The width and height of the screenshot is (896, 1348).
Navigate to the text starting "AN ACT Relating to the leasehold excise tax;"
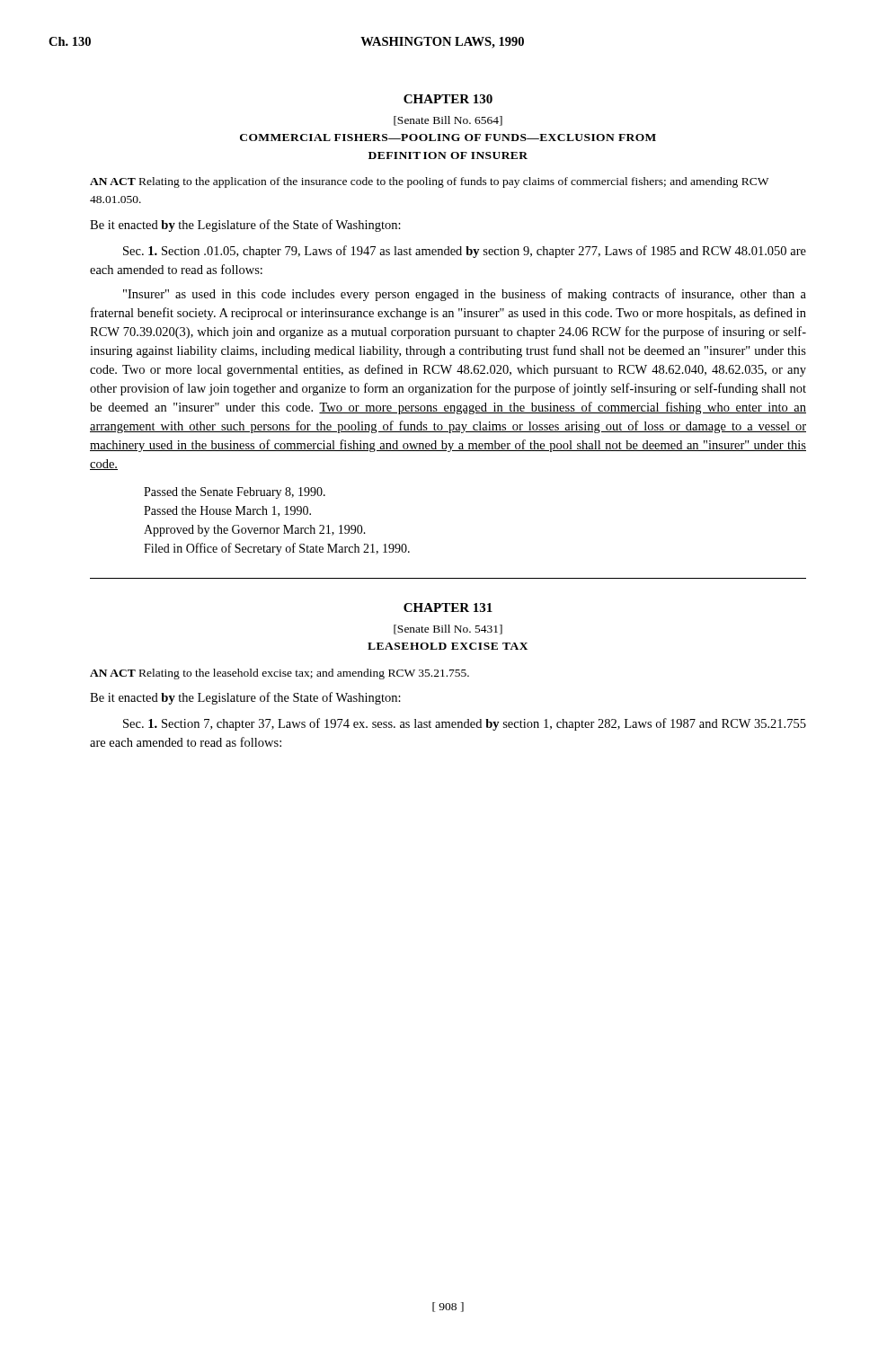point(280,672)
